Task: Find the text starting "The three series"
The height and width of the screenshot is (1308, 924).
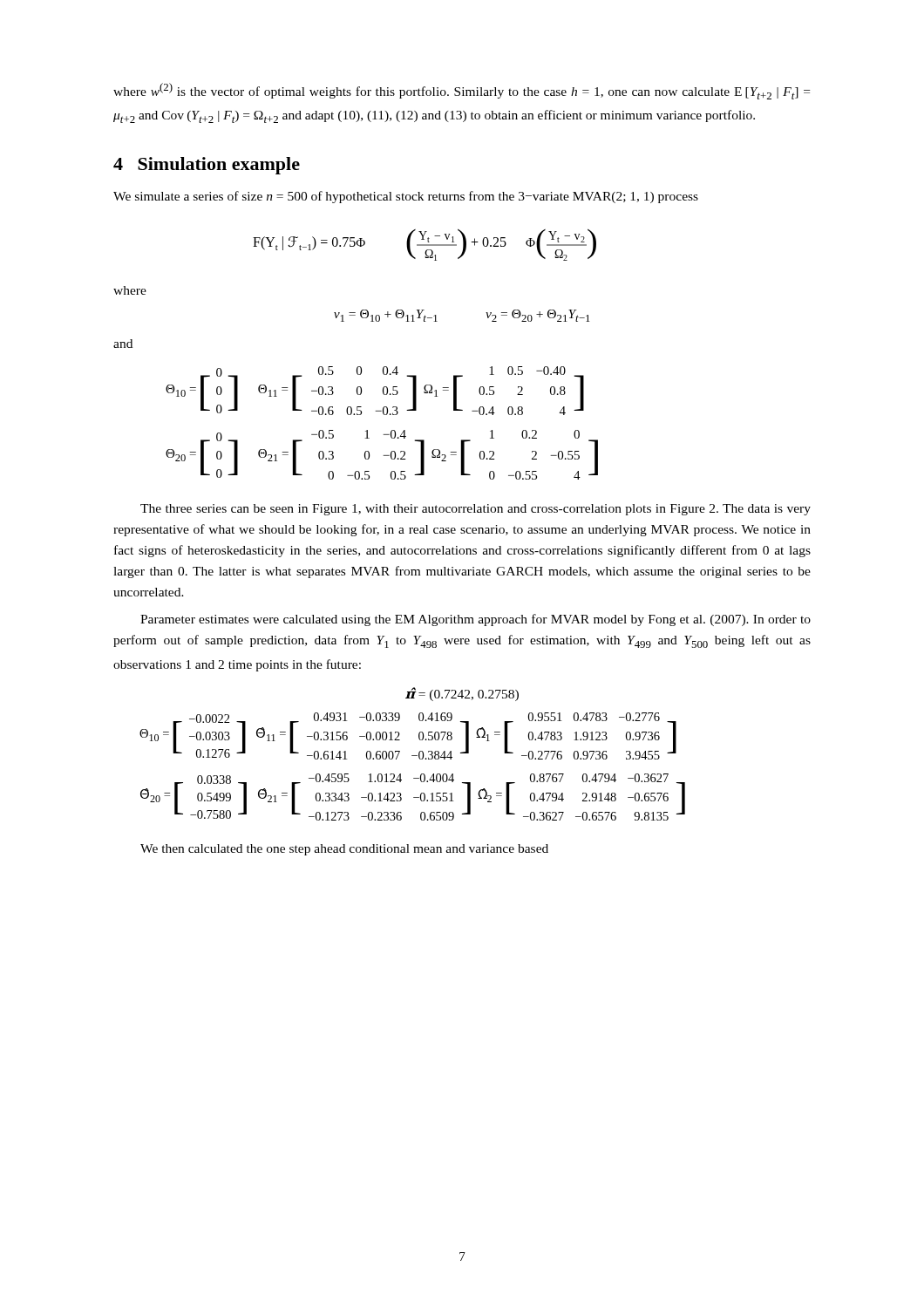Action: [462, 550]
